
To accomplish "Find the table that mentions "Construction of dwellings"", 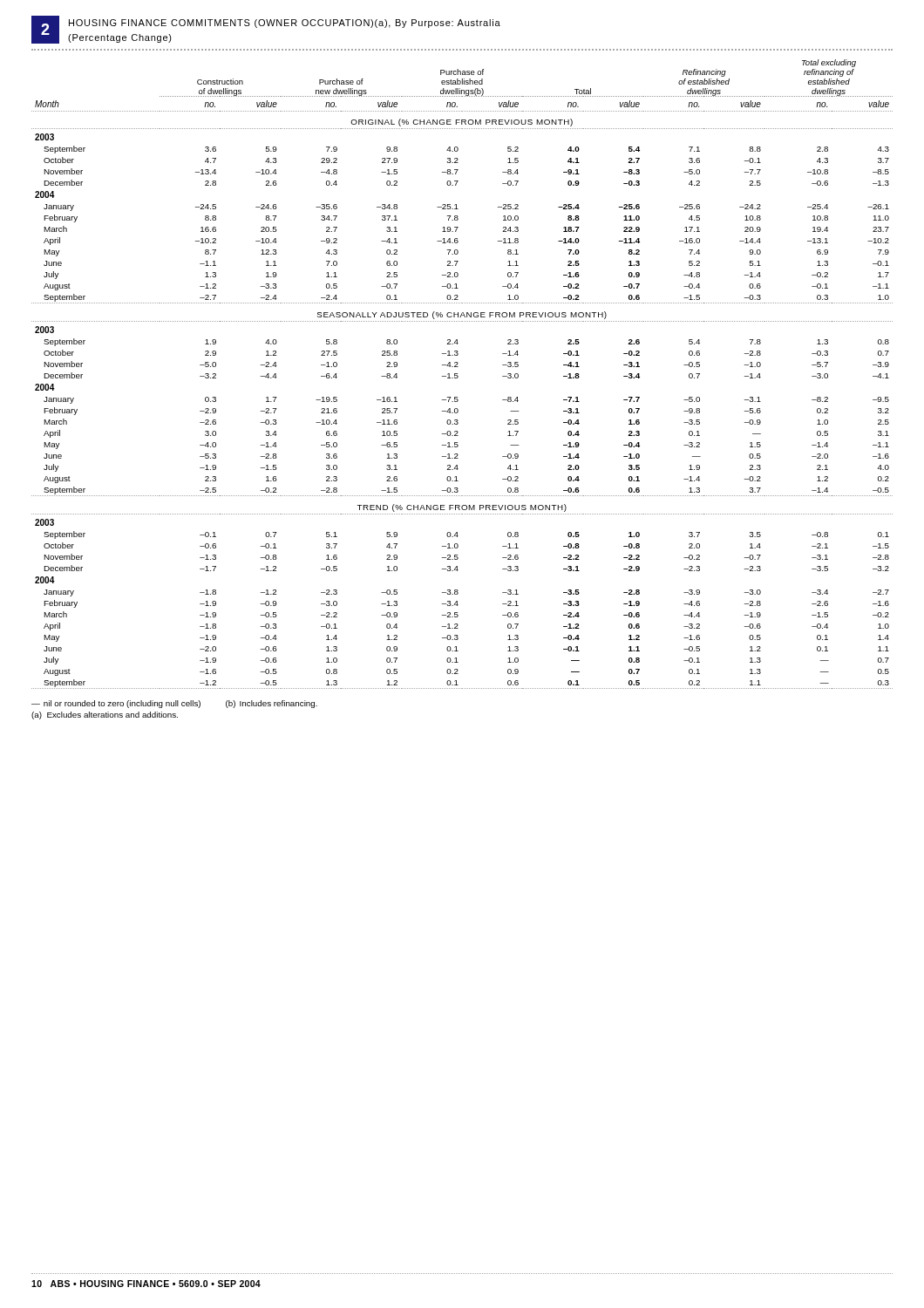I will coord(462,374).
